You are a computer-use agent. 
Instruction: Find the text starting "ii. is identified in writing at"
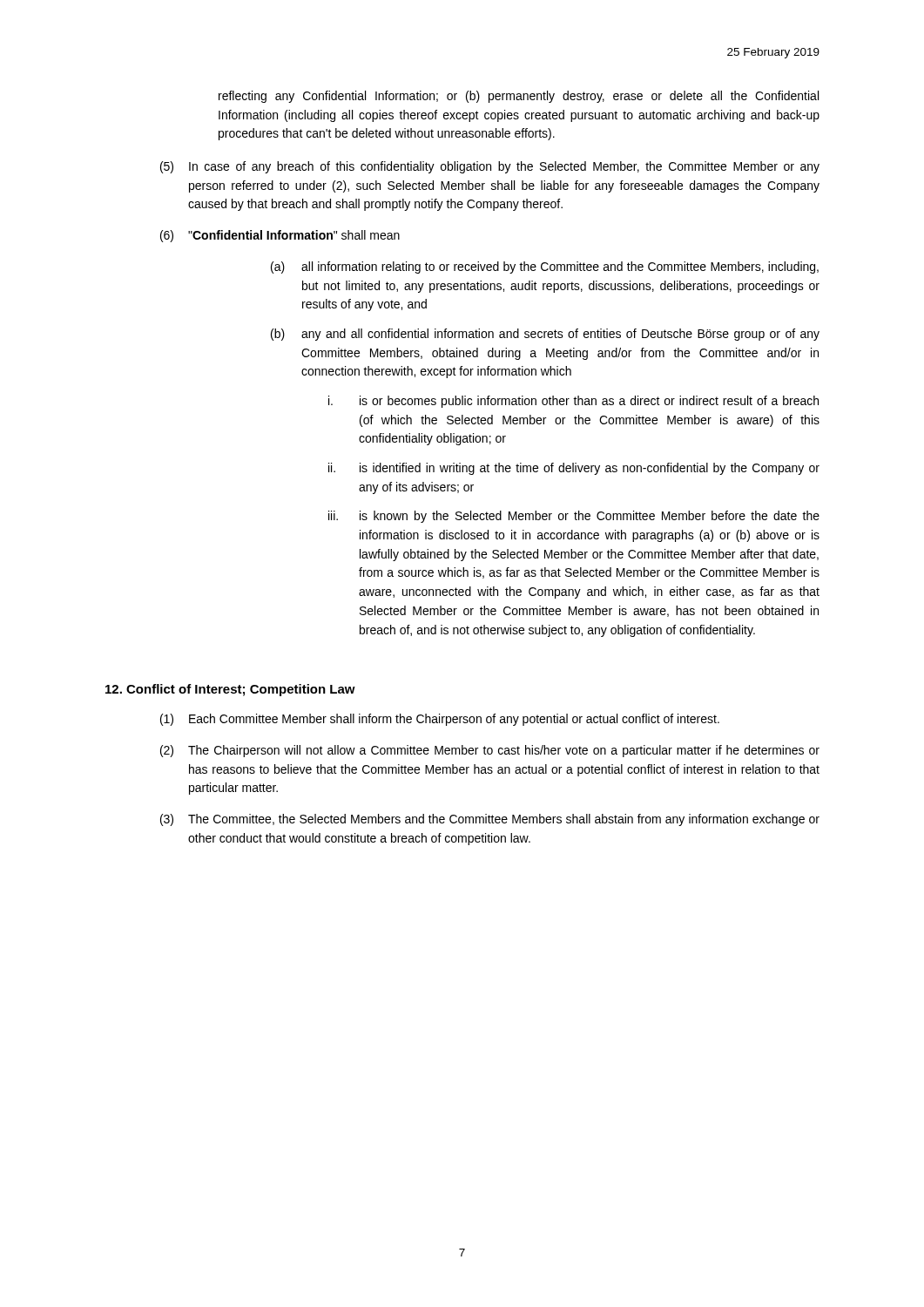[x=573, y=478]
